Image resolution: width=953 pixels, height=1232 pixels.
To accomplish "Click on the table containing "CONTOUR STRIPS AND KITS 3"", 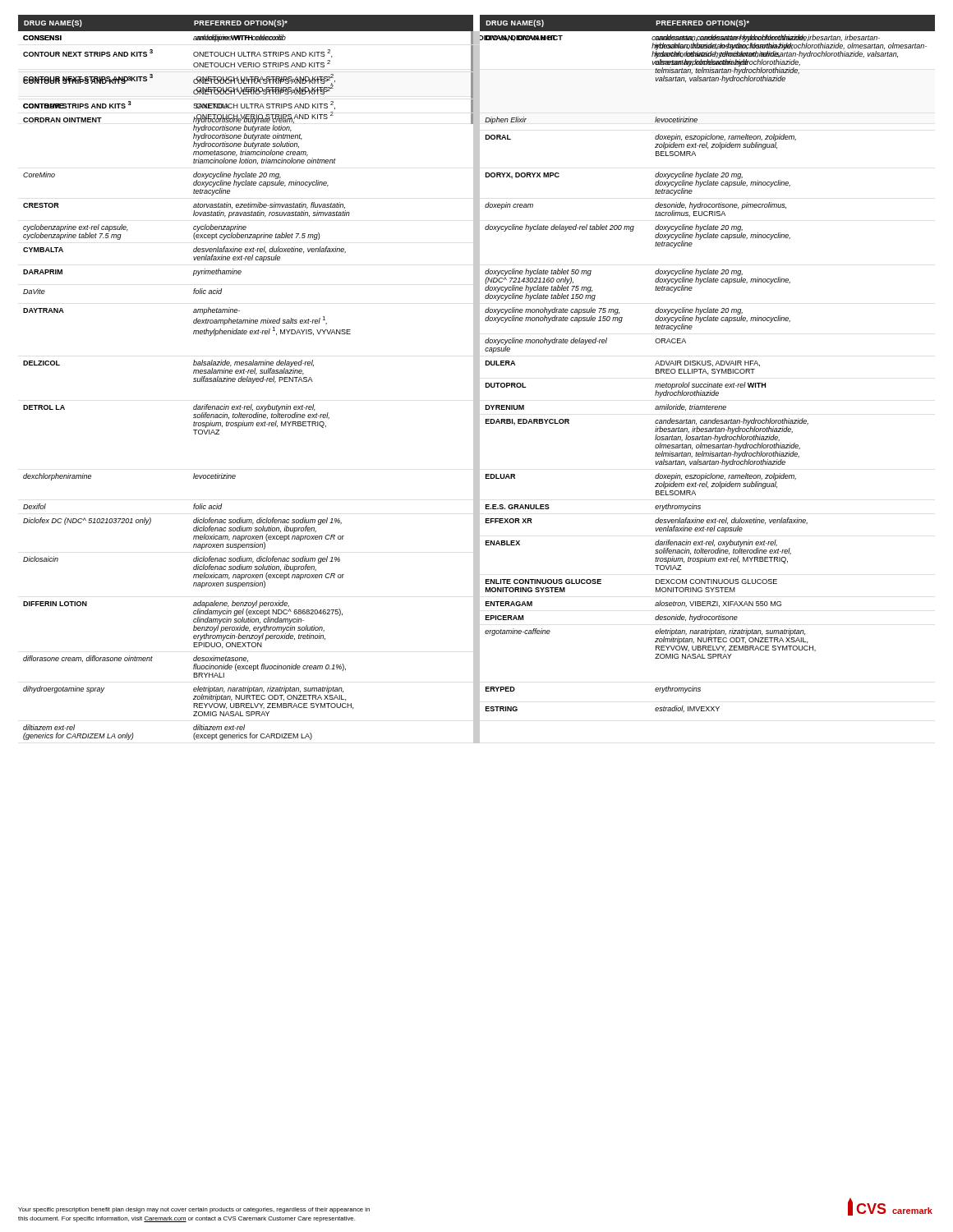I will pyautogui.click(x=476, y=69).
